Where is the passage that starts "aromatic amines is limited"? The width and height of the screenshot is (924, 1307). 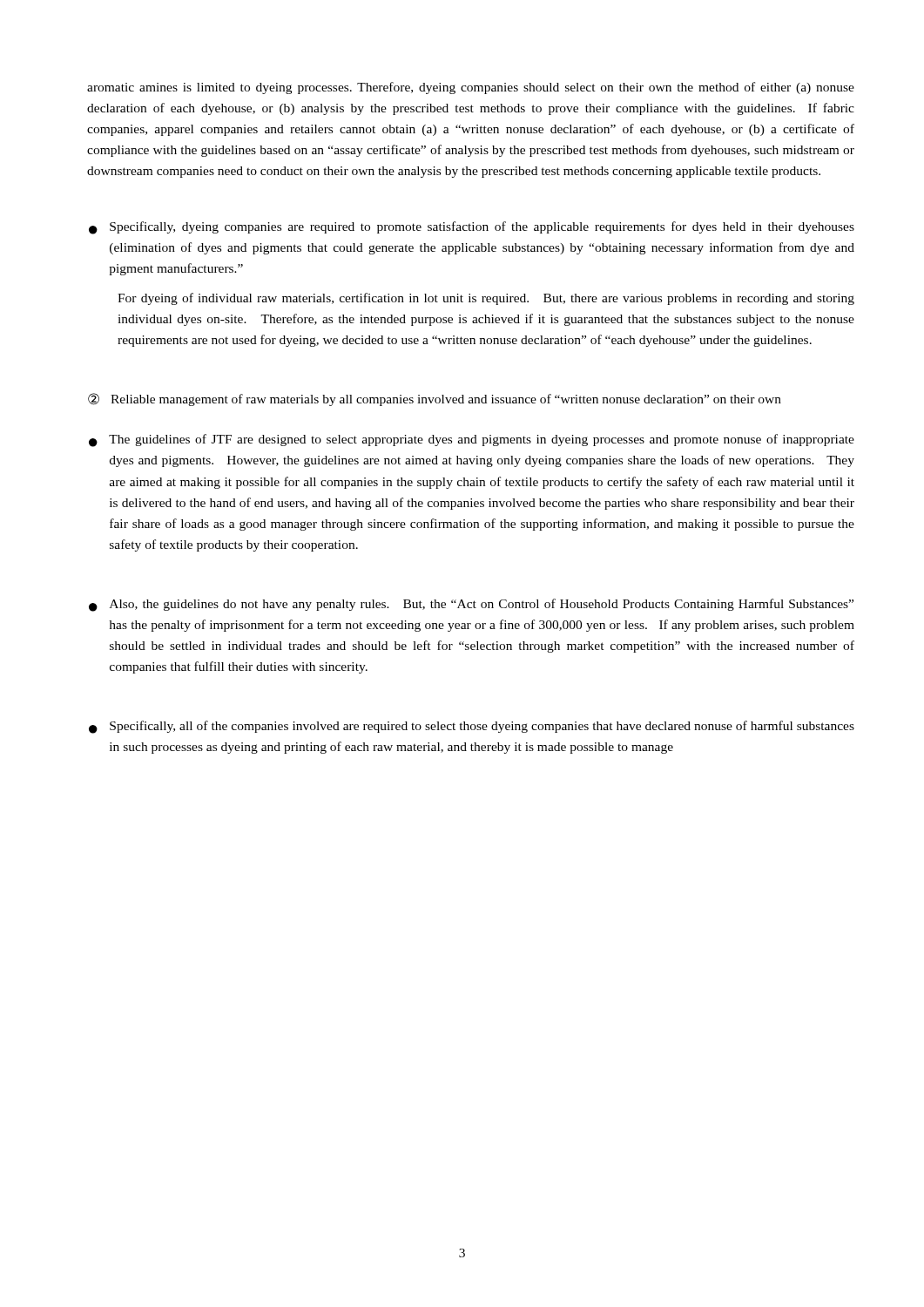[471, 129]
